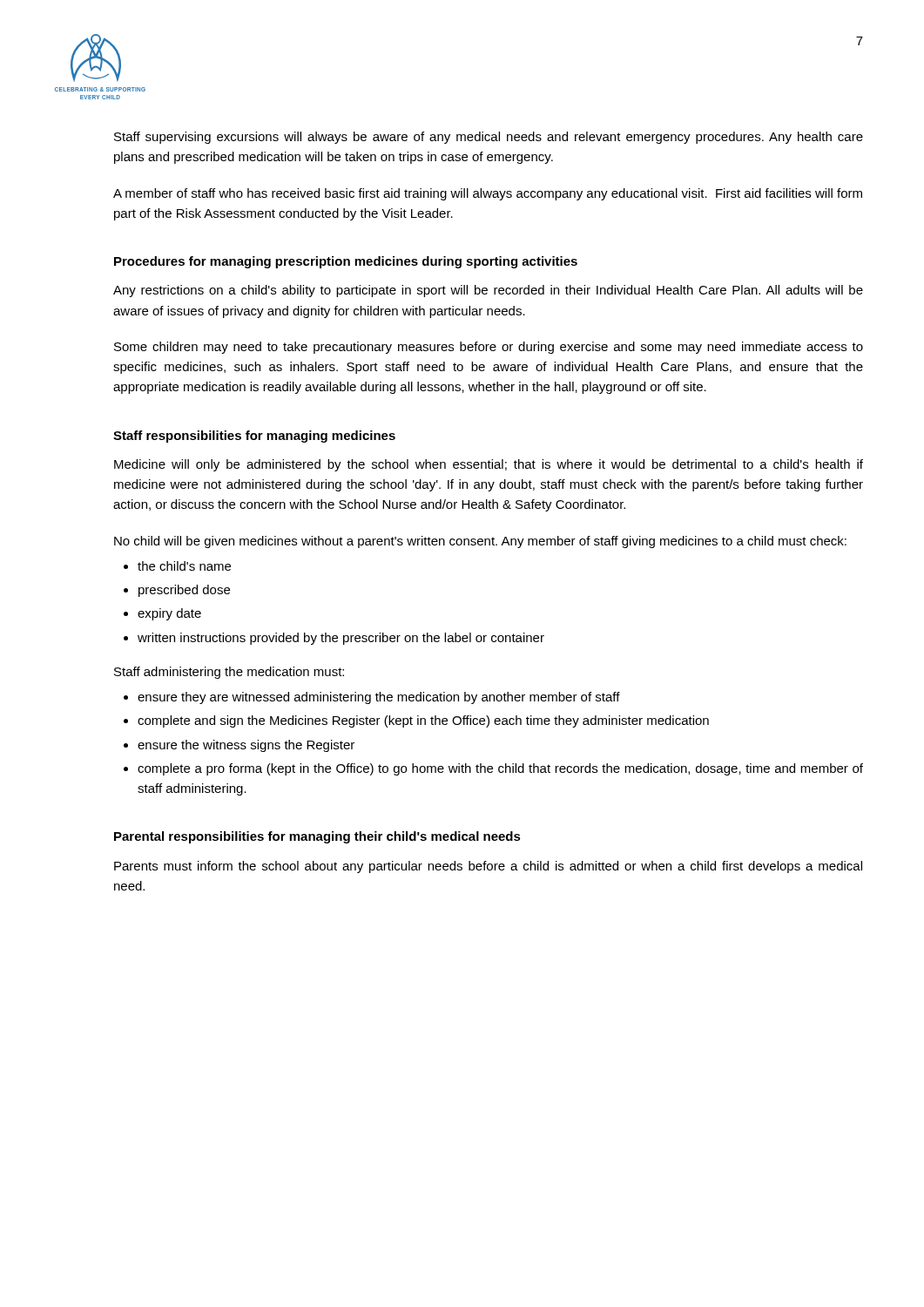Find the list item that says "written instructions provided by the"
924x1307 pixels.
341,637
